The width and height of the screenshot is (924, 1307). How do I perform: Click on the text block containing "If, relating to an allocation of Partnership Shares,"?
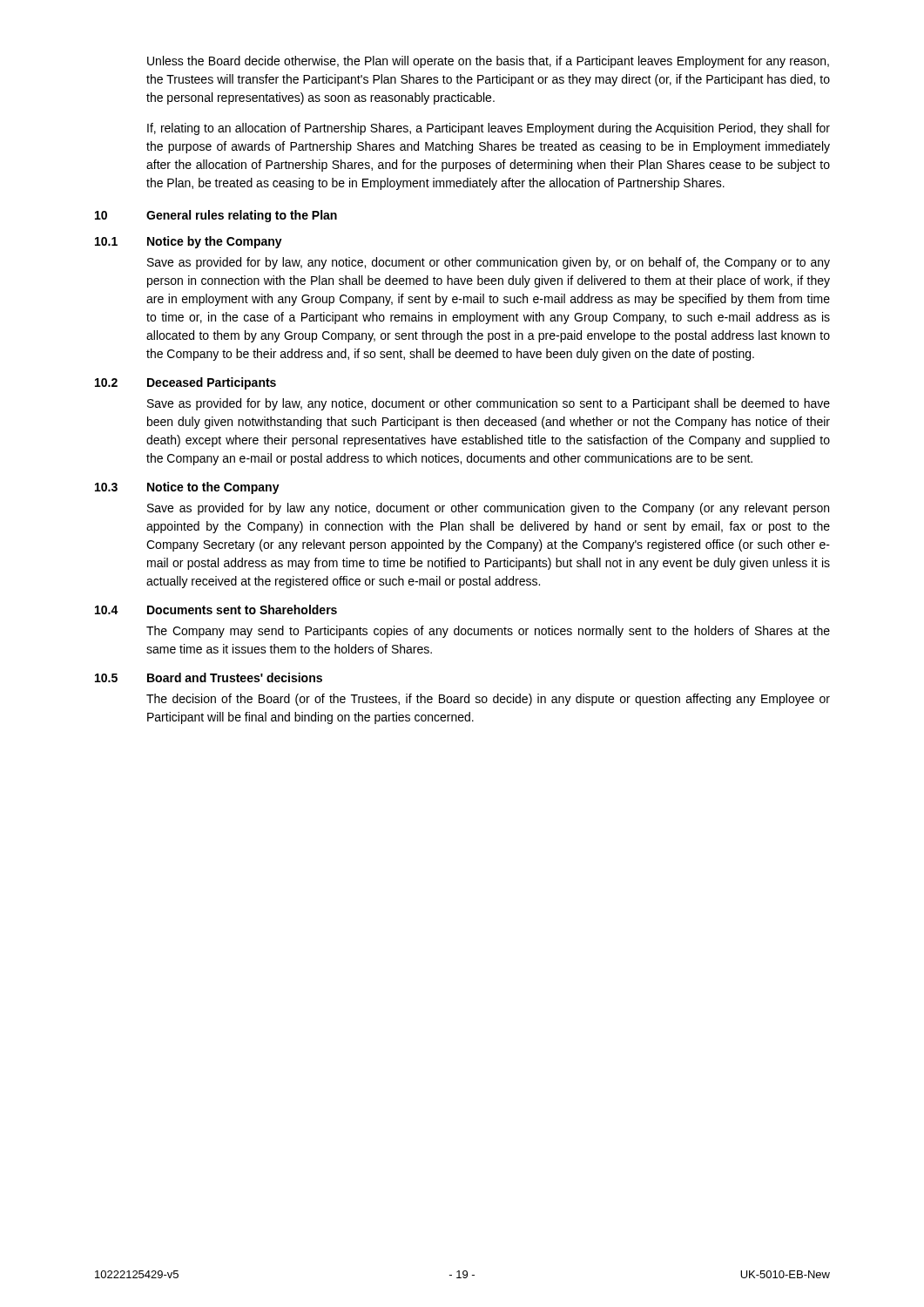pos(488,156)
